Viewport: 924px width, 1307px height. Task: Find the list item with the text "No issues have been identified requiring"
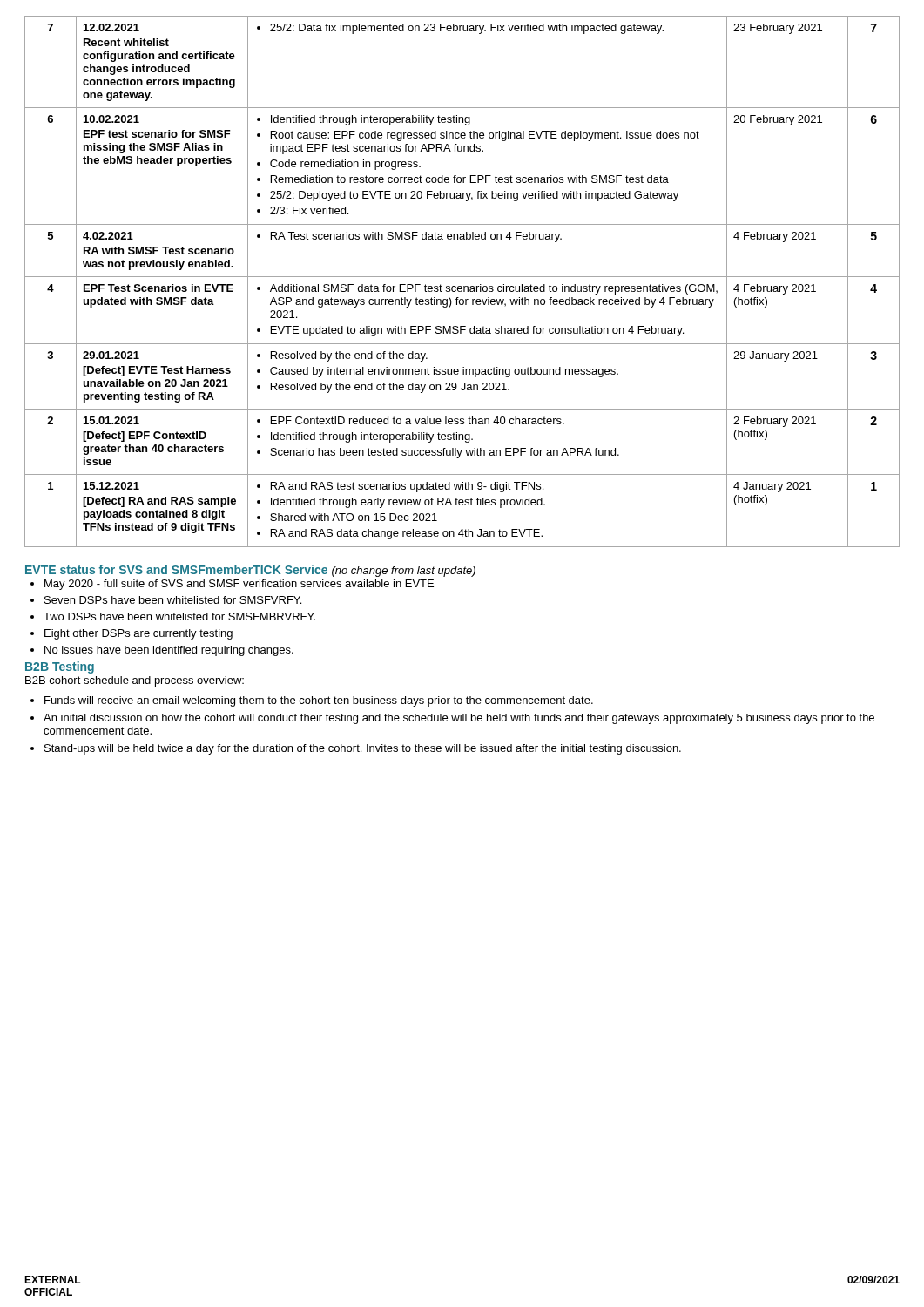(162, 651)
